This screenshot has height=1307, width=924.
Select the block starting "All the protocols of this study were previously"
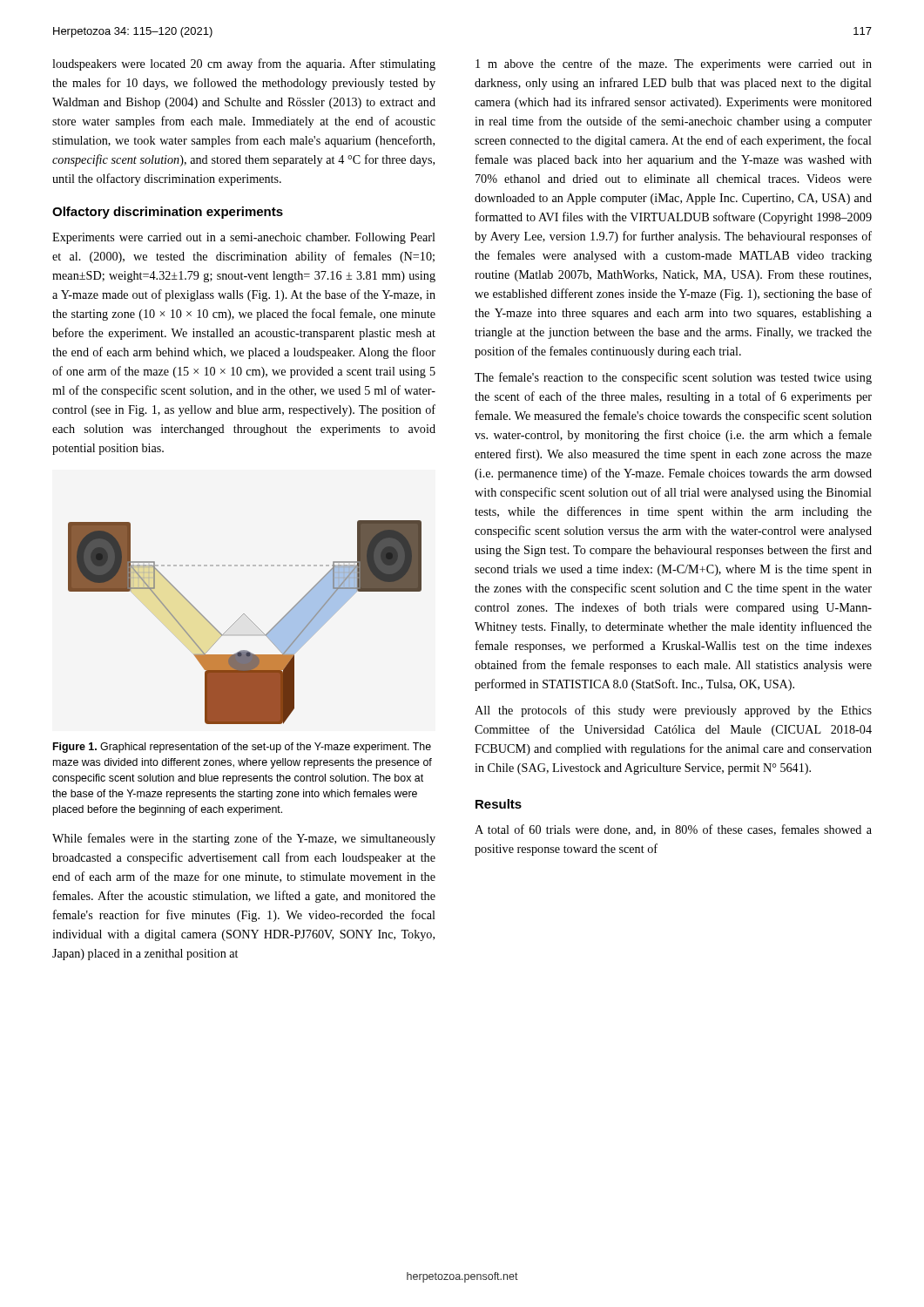[x=673, y=739]
